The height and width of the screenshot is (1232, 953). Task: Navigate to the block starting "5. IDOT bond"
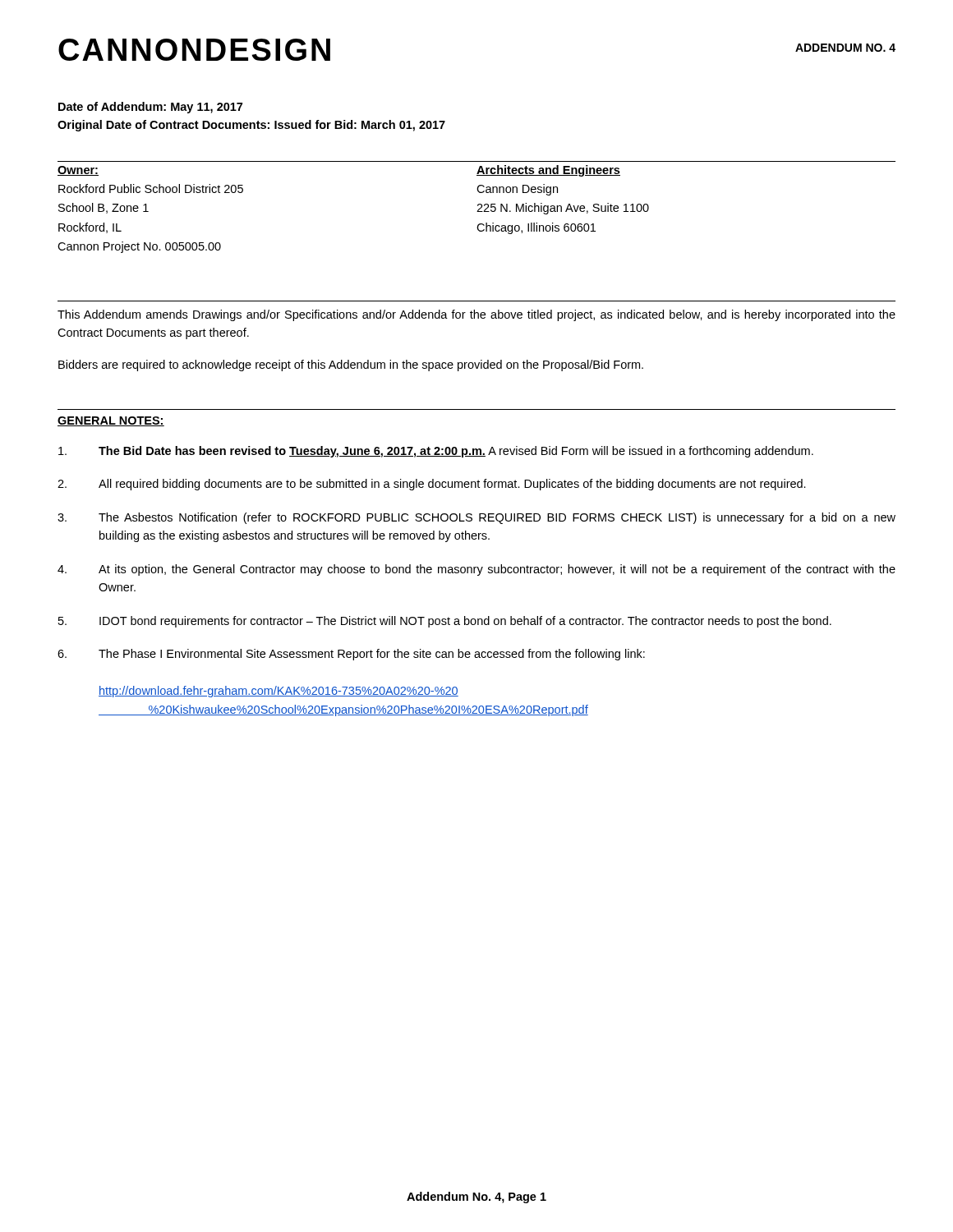click(x=476, y=621)
